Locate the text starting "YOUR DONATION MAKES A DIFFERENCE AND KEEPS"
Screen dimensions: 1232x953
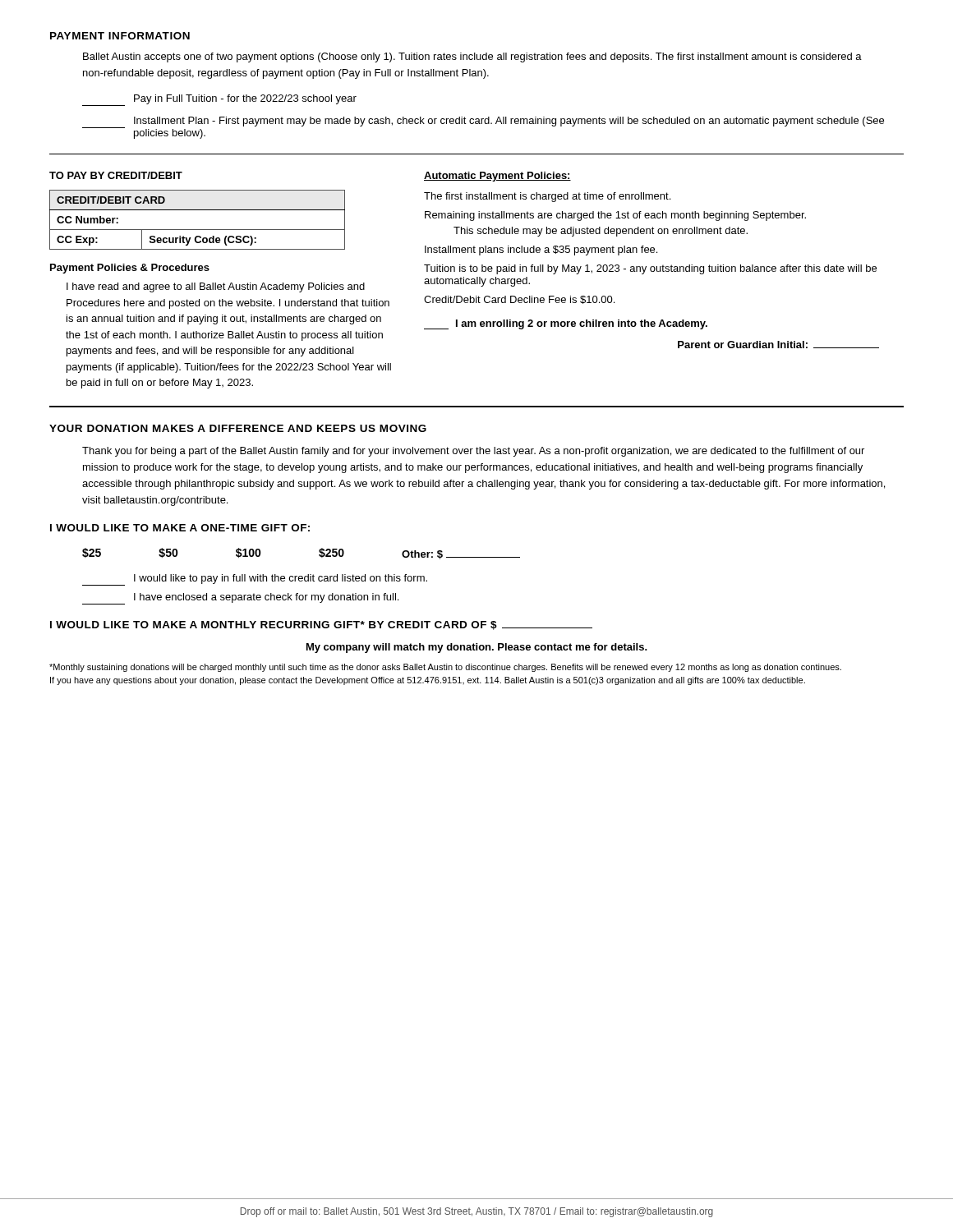(238, 428)
